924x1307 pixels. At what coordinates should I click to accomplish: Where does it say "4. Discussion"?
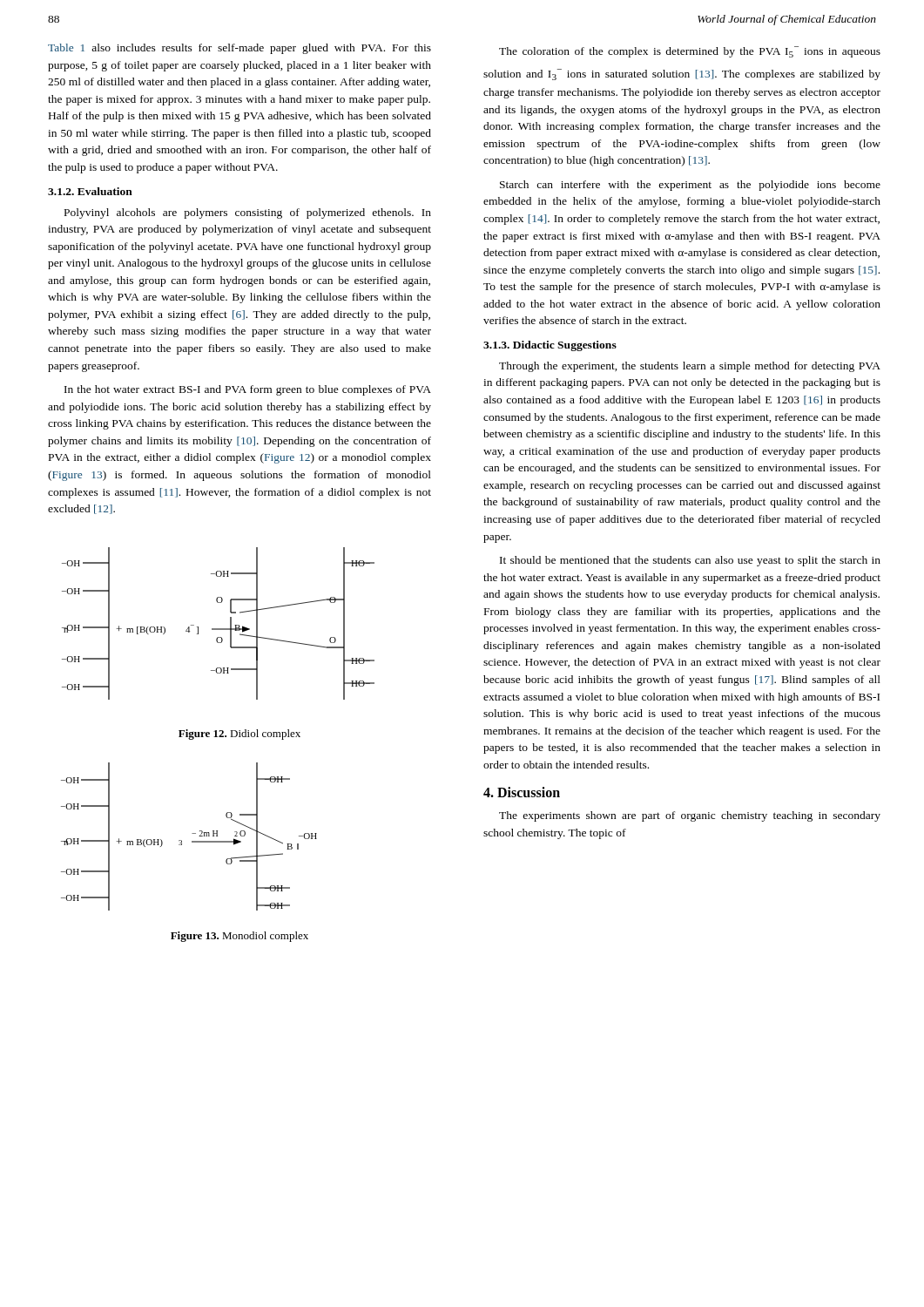pyautogui.click(x=522, y=793)
